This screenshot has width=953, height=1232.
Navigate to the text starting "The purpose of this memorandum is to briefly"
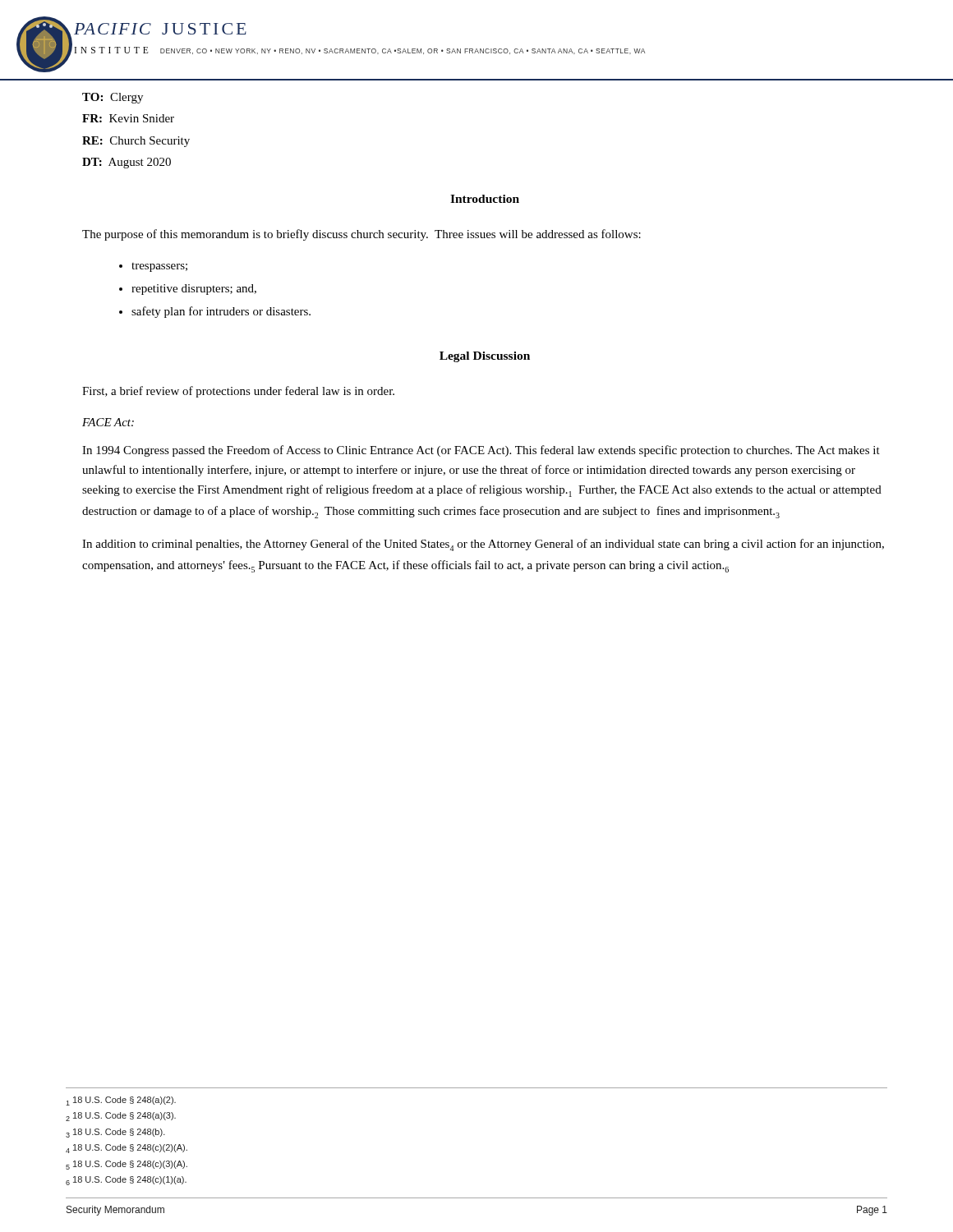[x=362, y=234]
